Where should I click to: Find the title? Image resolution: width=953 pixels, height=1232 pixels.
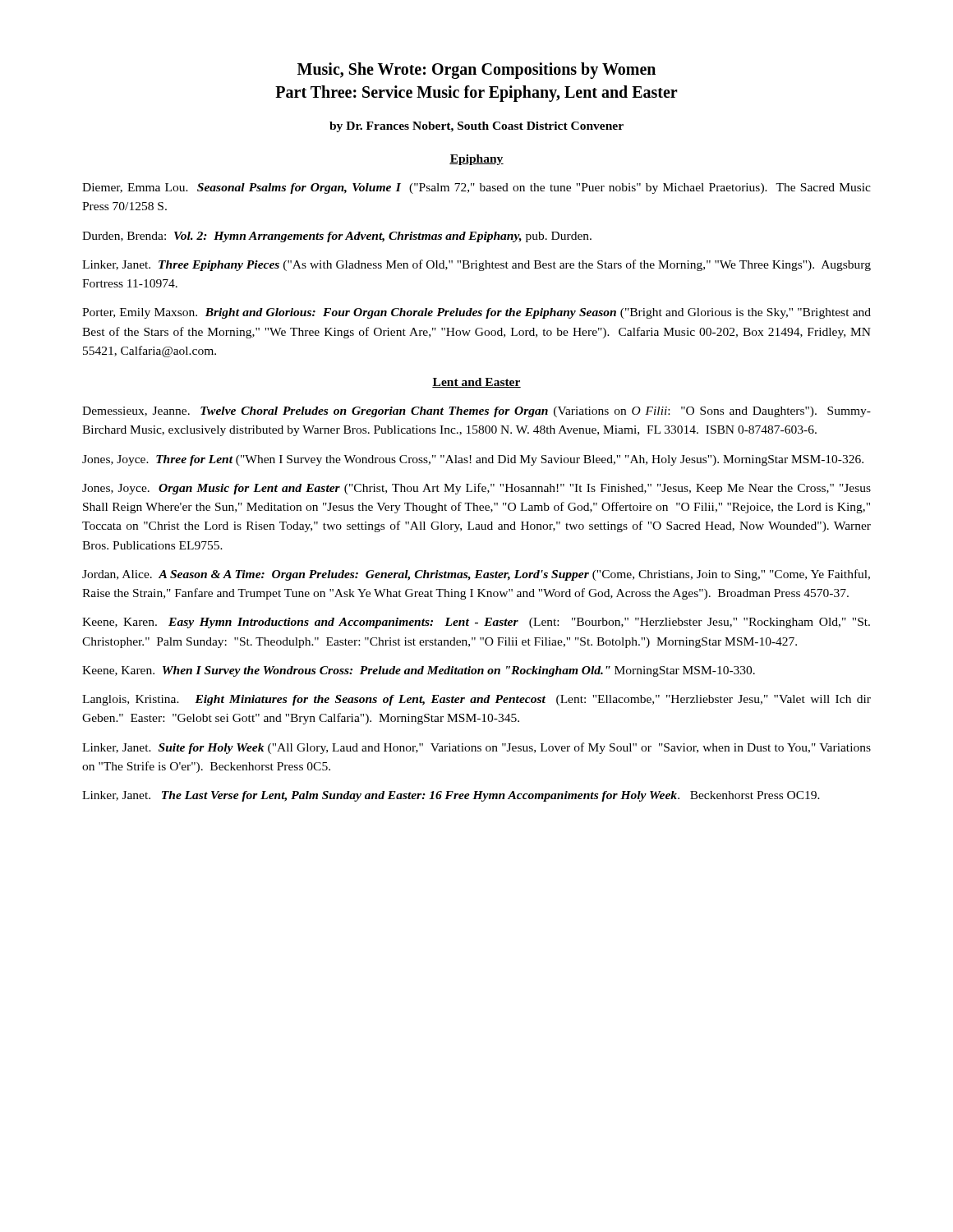tap(476, 81)
